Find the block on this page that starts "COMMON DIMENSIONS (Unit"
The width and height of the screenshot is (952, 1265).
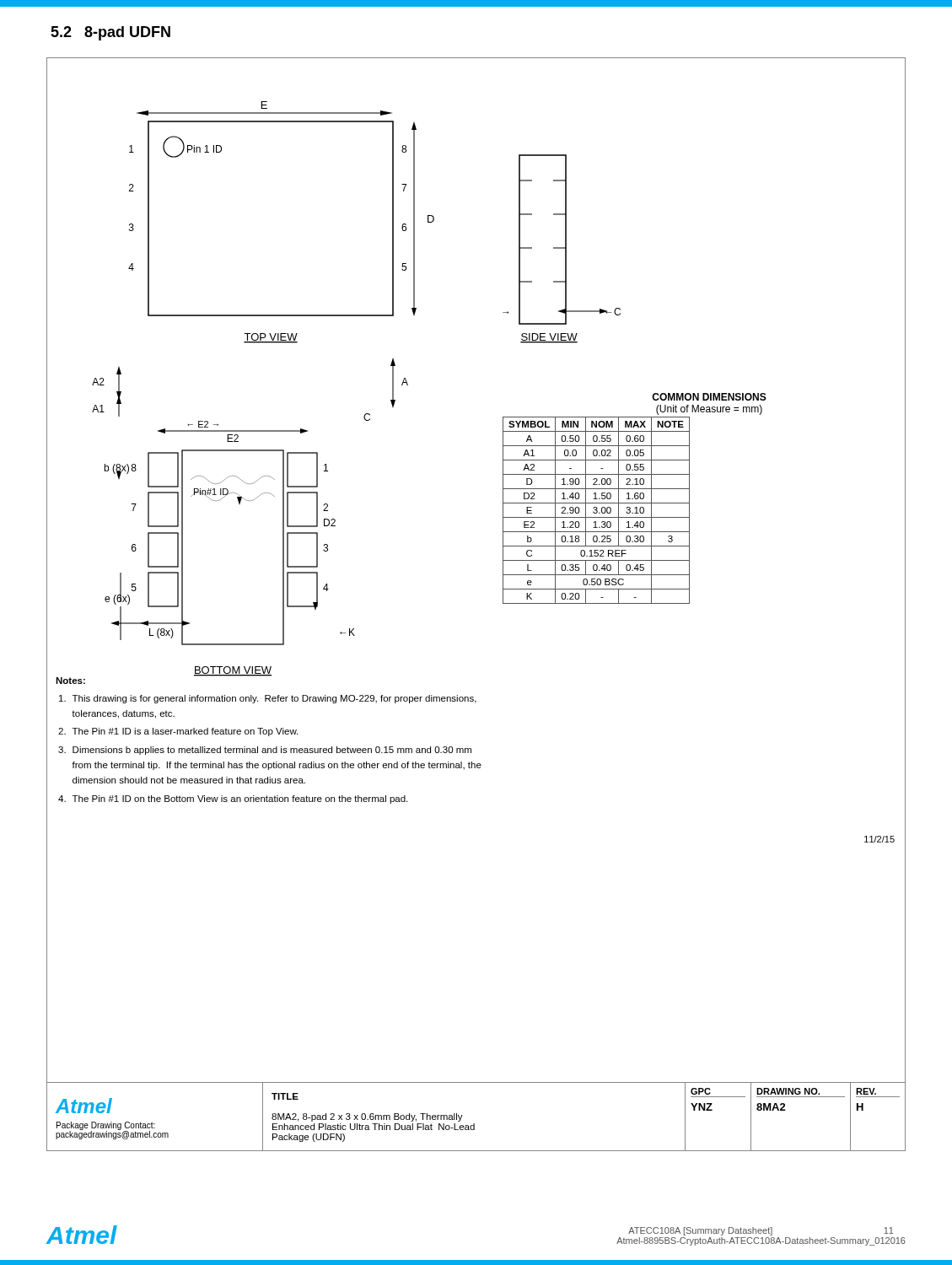[x=709, y=403]
